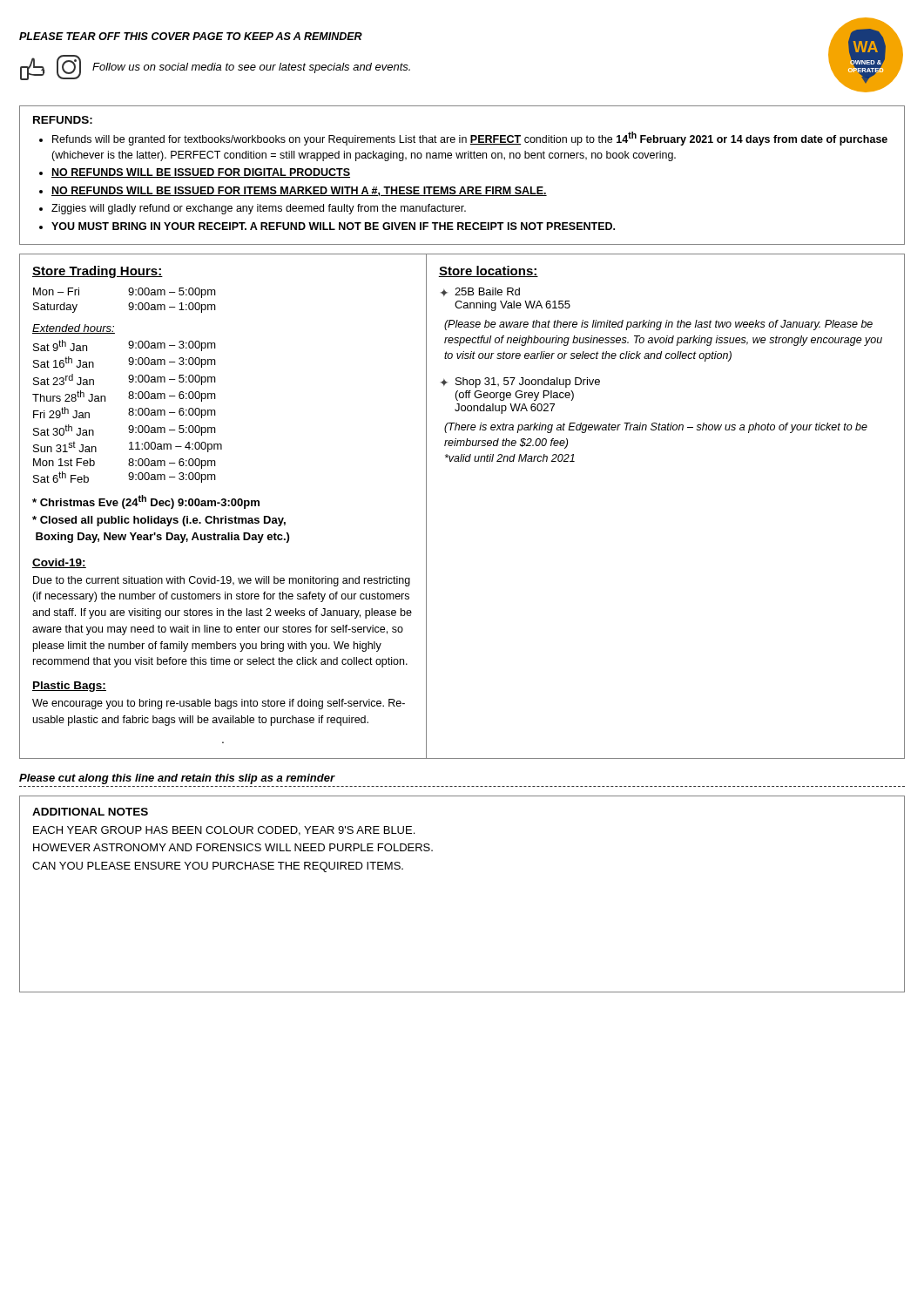Screen dimensions: 1307x924
Task: Find the block on this page that starts "YOU MUST BRING"
Action: click(x=334, y=226)
